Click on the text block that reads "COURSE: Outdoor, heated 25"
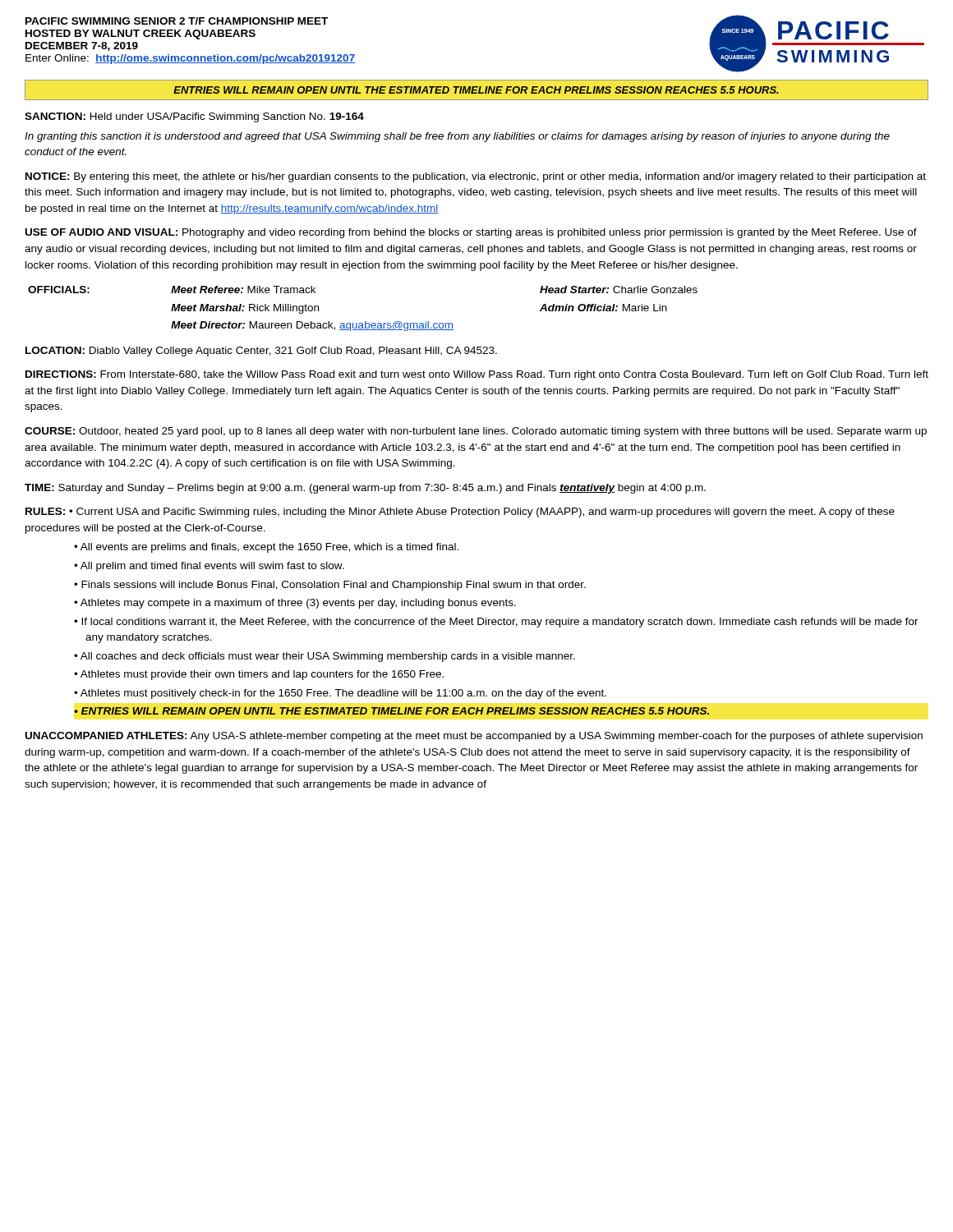 476,447
